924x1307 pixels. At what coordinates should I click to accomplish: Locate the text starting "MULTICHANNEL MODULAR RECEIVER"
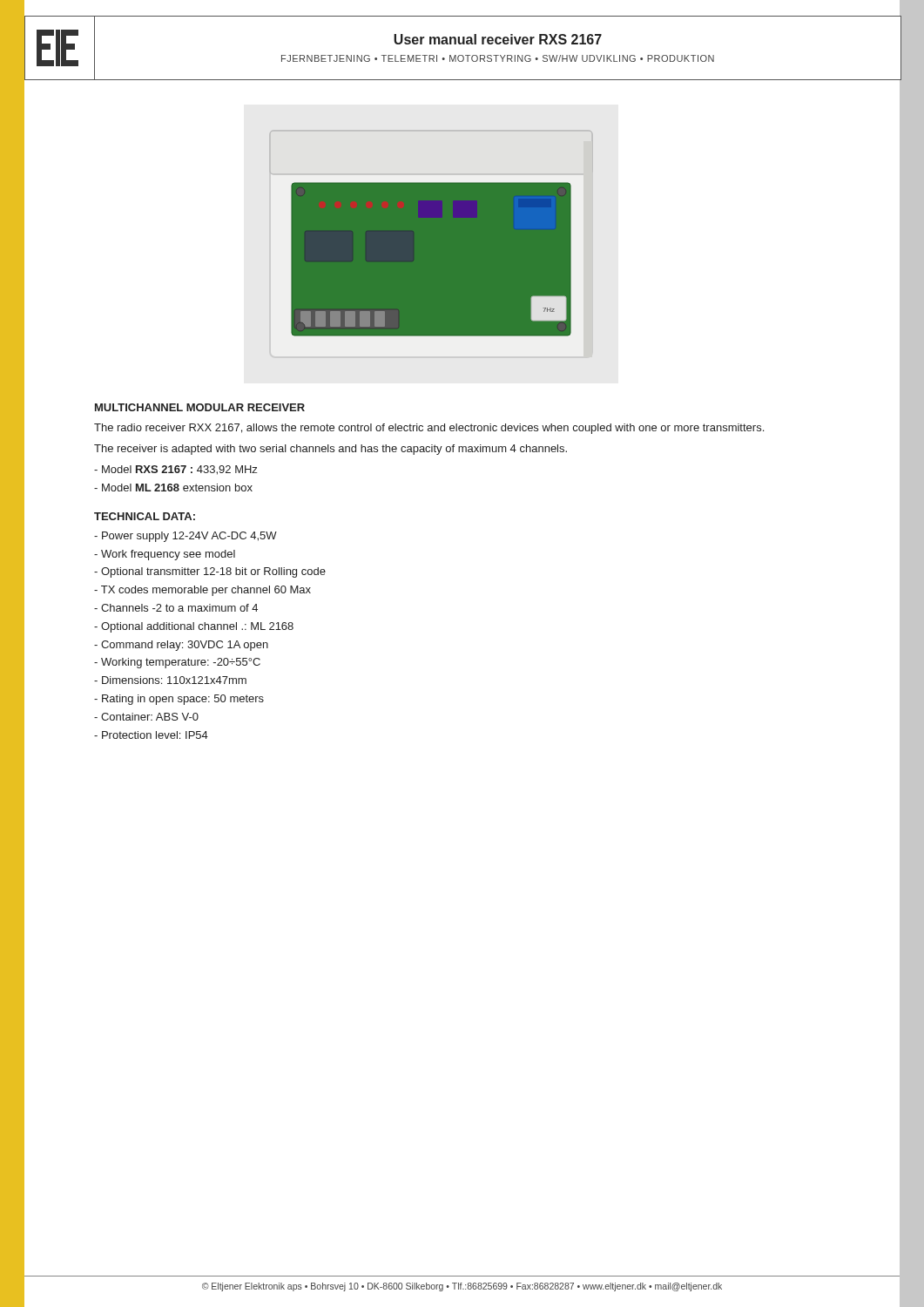(x=200, y=407)
